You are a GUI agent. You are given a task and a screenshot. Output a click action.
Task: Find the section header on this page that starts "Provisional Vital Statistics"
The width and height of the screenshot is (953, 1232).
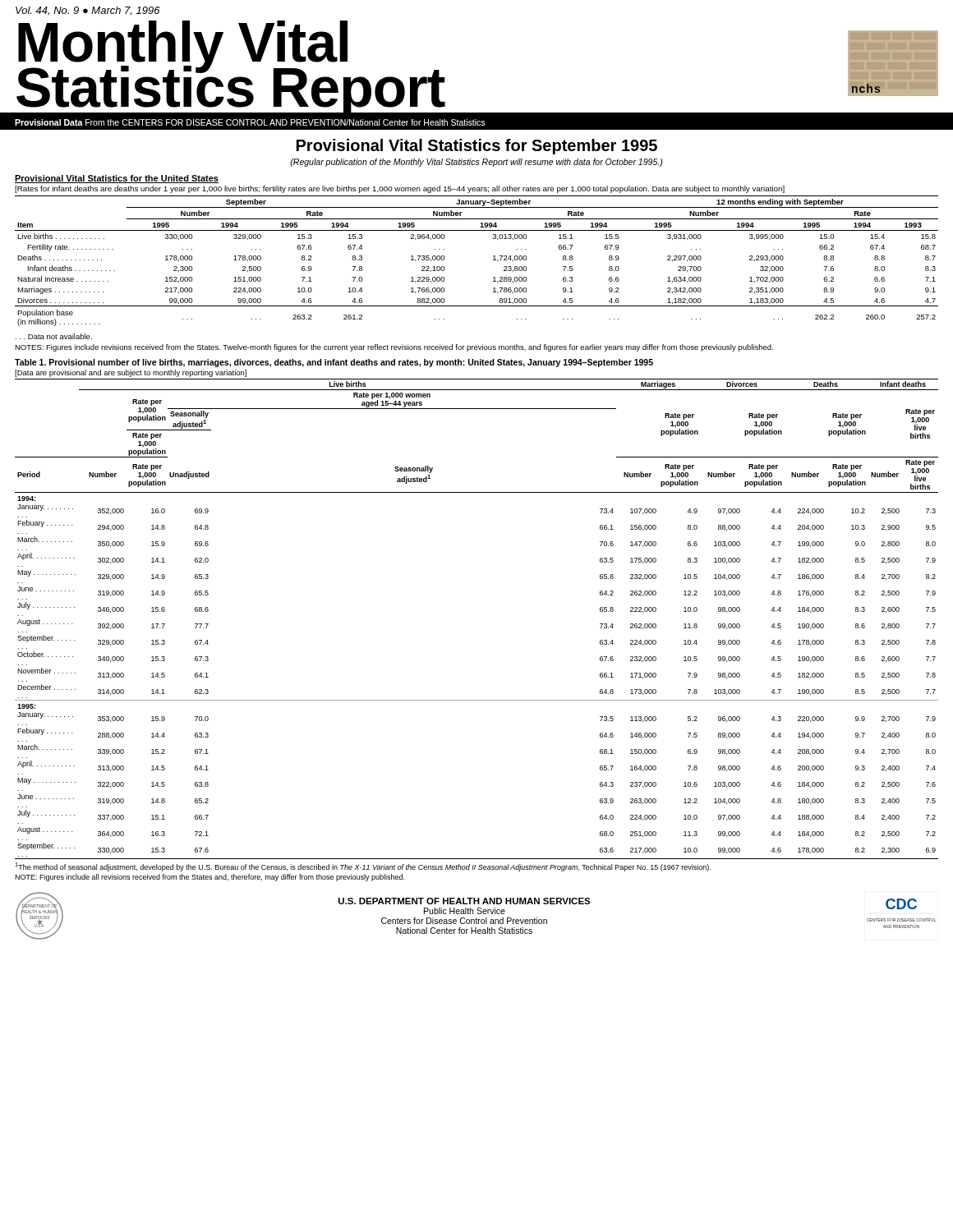117,178
